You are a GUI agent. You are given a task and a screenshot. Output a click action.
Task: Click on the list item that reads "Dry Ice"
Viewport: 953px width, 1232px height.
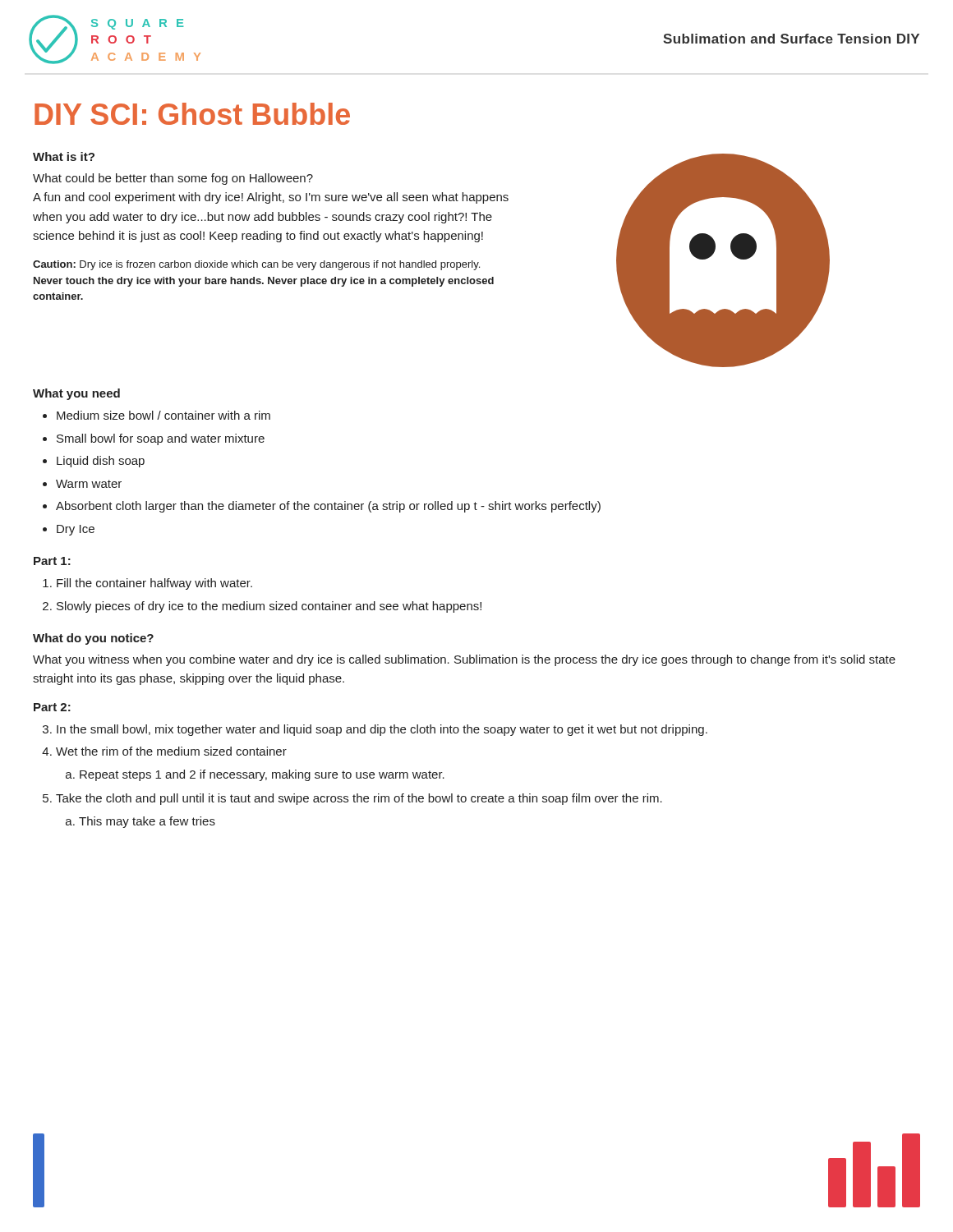pyautogui.click(x=75, y=528)
